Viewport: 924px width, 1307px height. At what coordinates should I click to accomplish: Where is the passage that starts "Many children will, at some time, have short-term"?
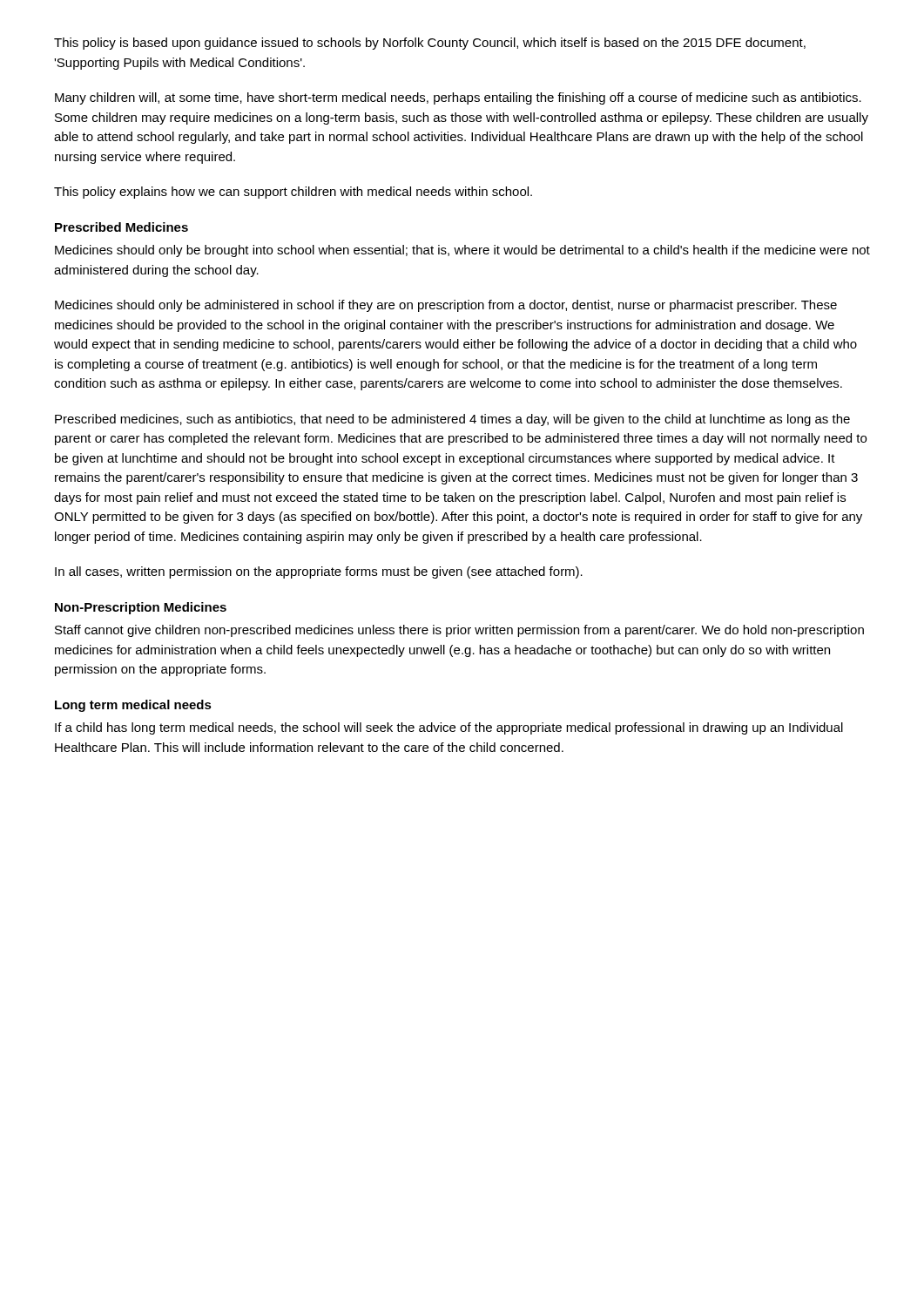coord(461,127)
